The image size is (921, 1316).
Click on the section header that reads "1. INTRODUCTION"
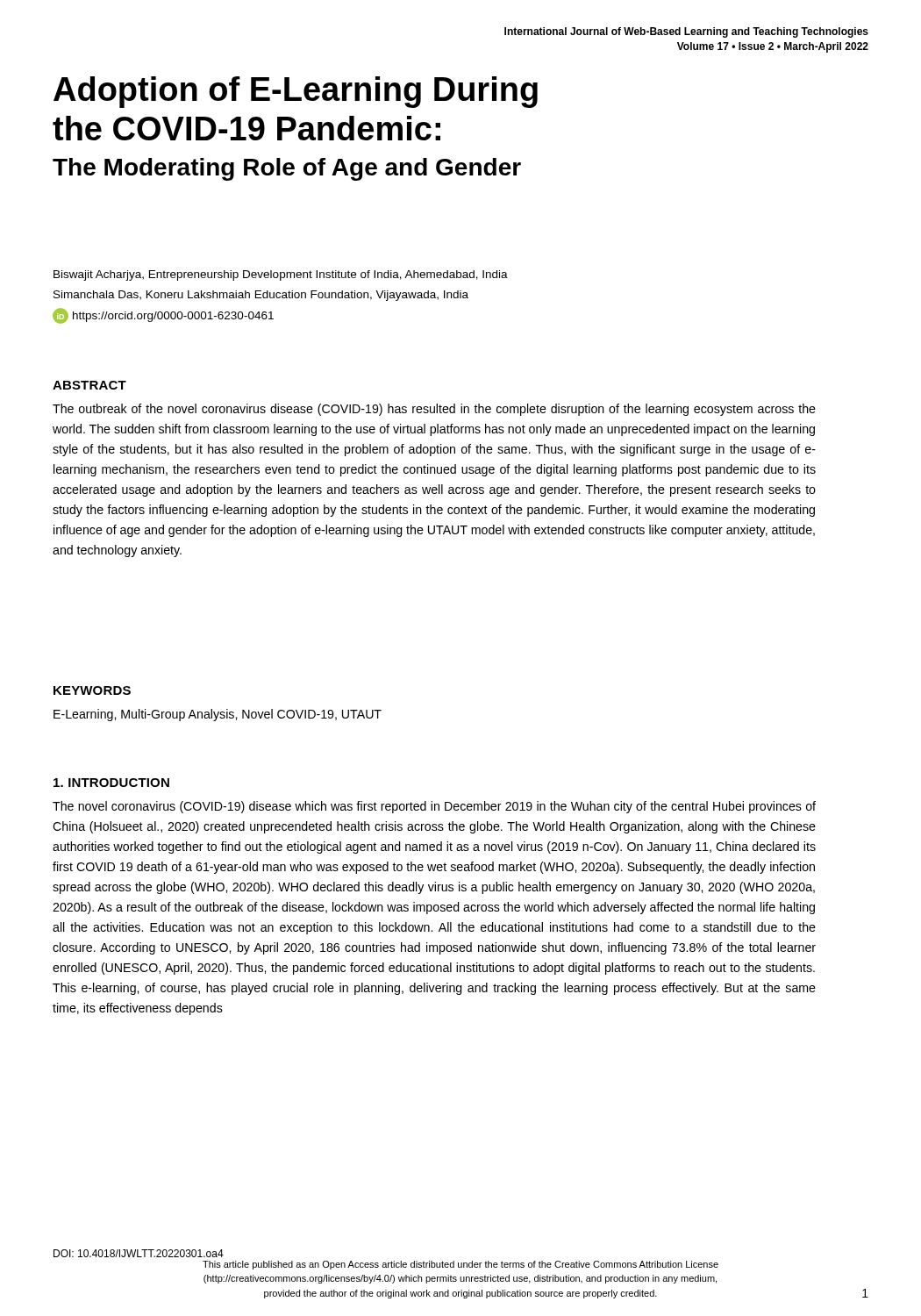(111, 782)
